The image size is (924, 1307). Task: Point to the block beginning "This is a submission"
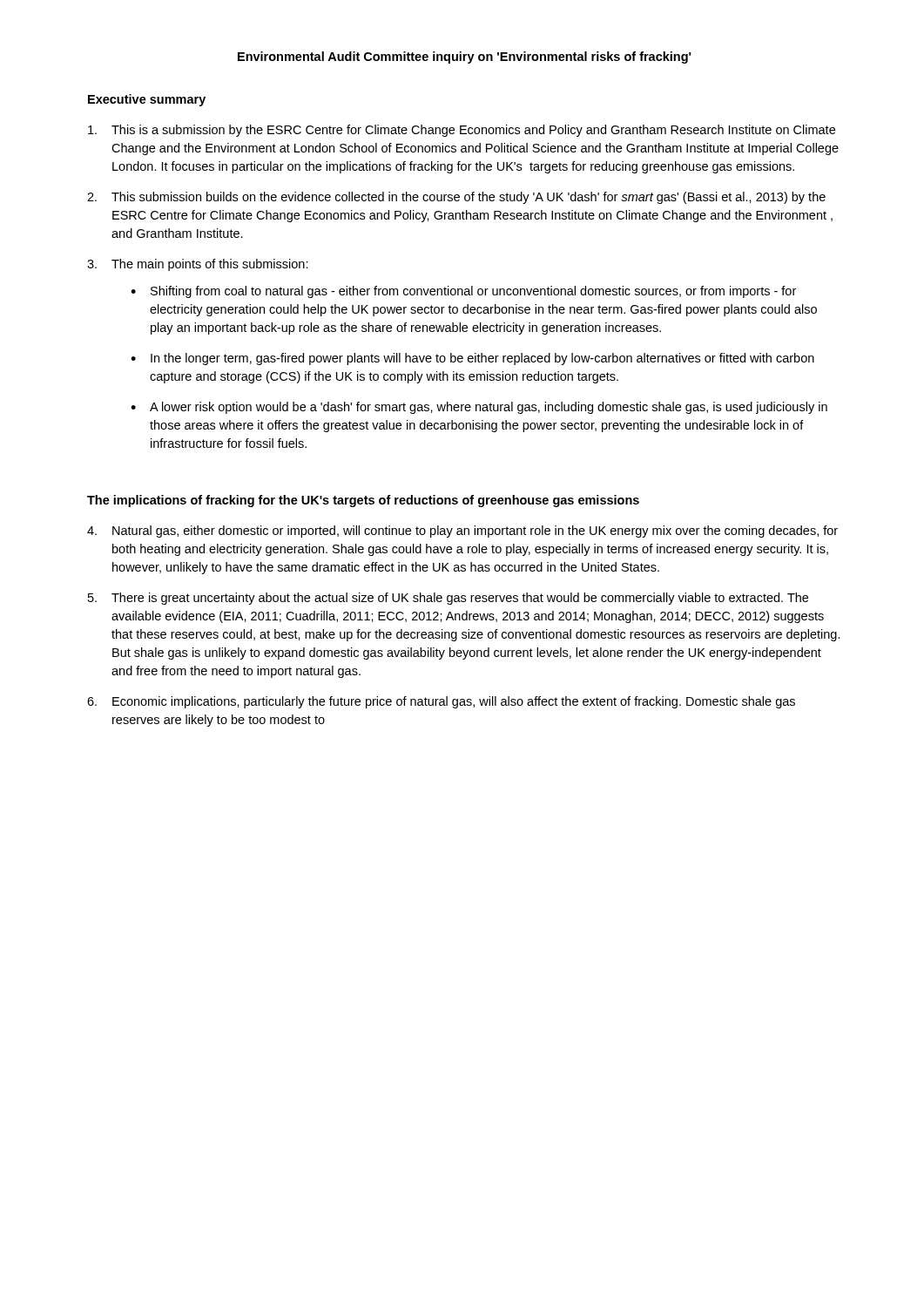tap(464, 149)
